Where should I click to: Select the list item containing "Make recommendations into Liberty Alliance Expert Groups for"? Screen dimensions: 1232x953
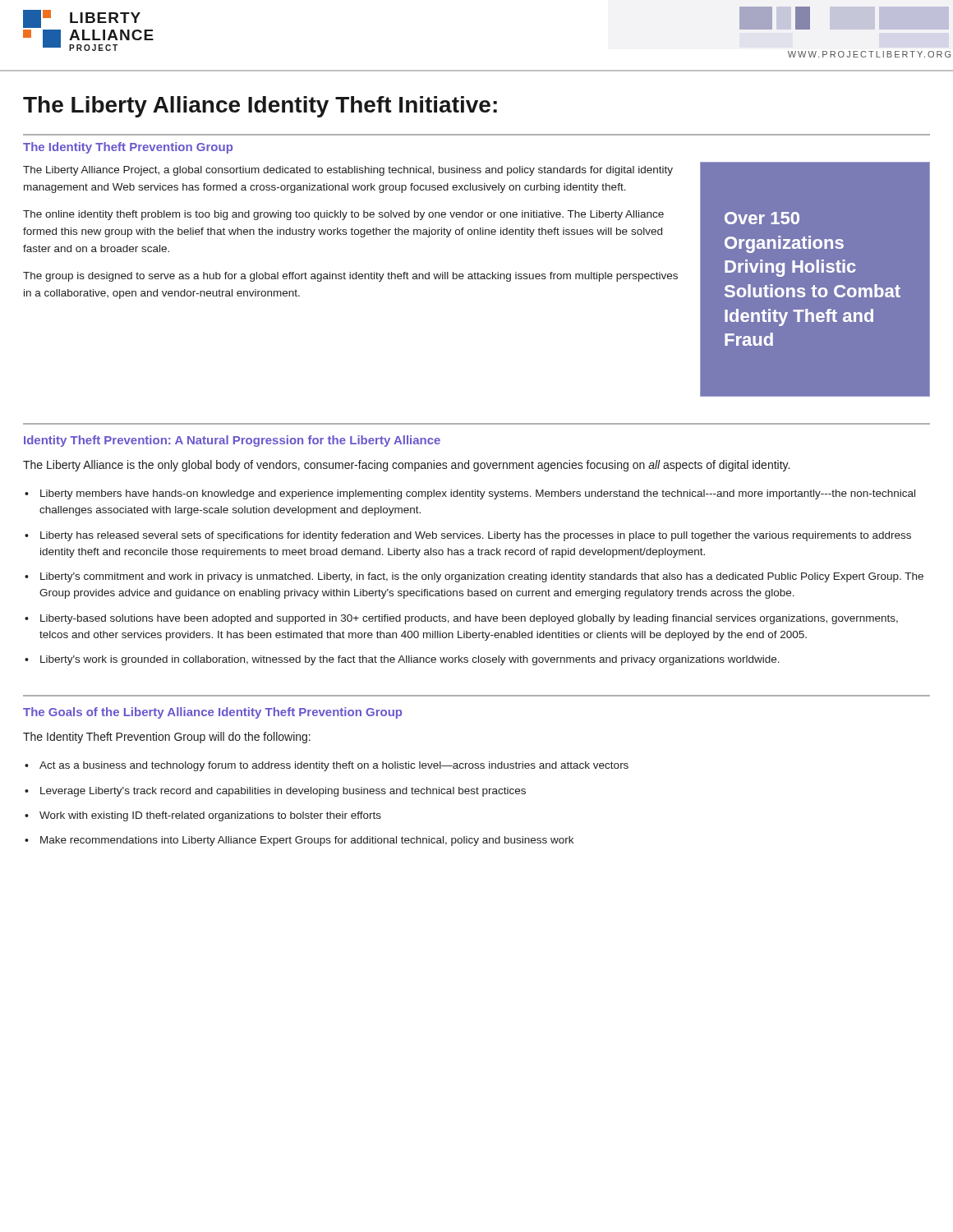coord(307,840)
